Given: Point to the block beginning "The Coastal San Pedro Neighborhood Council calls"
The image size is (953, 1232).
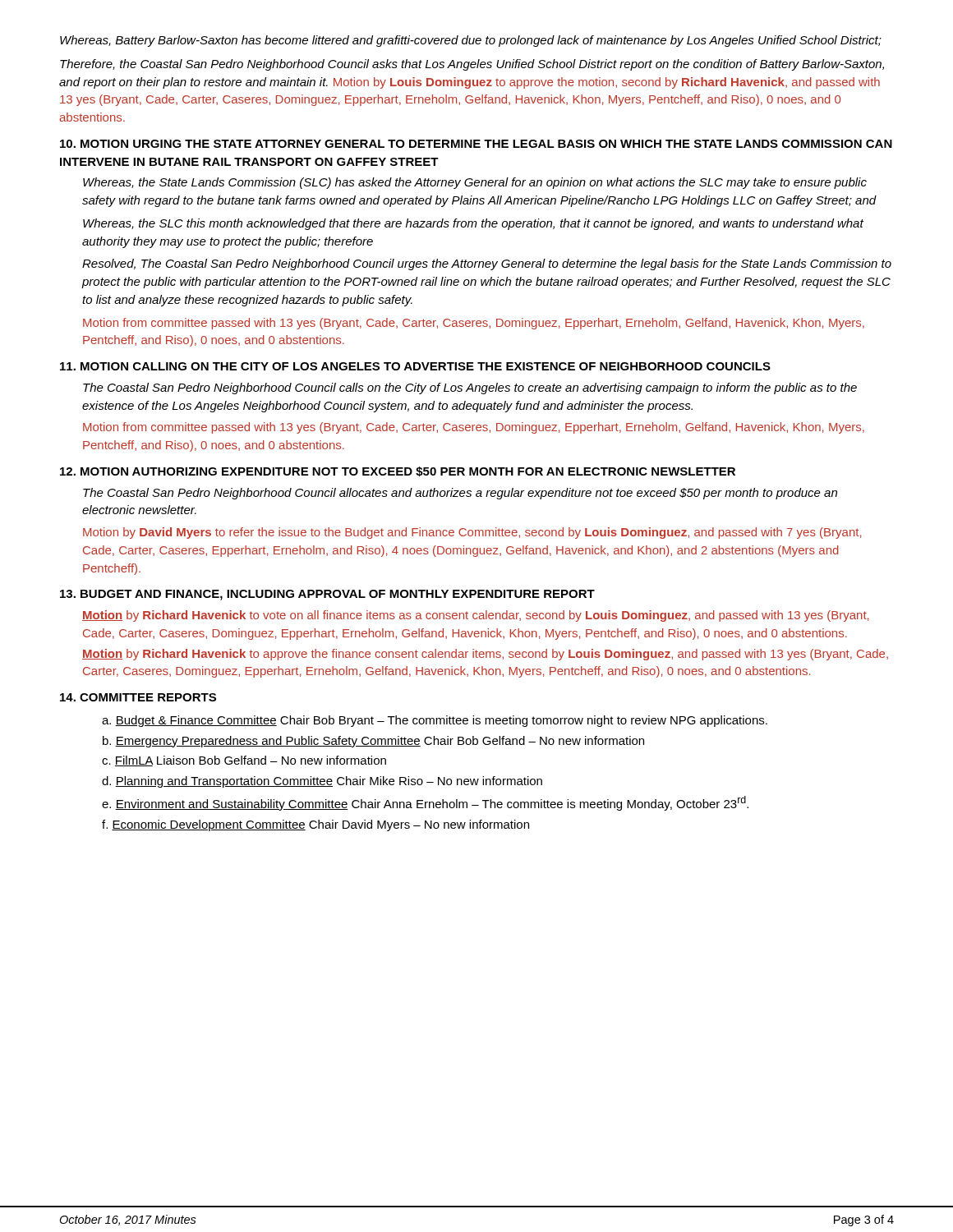Looking at the screenshot, I should tap(470, 396).
